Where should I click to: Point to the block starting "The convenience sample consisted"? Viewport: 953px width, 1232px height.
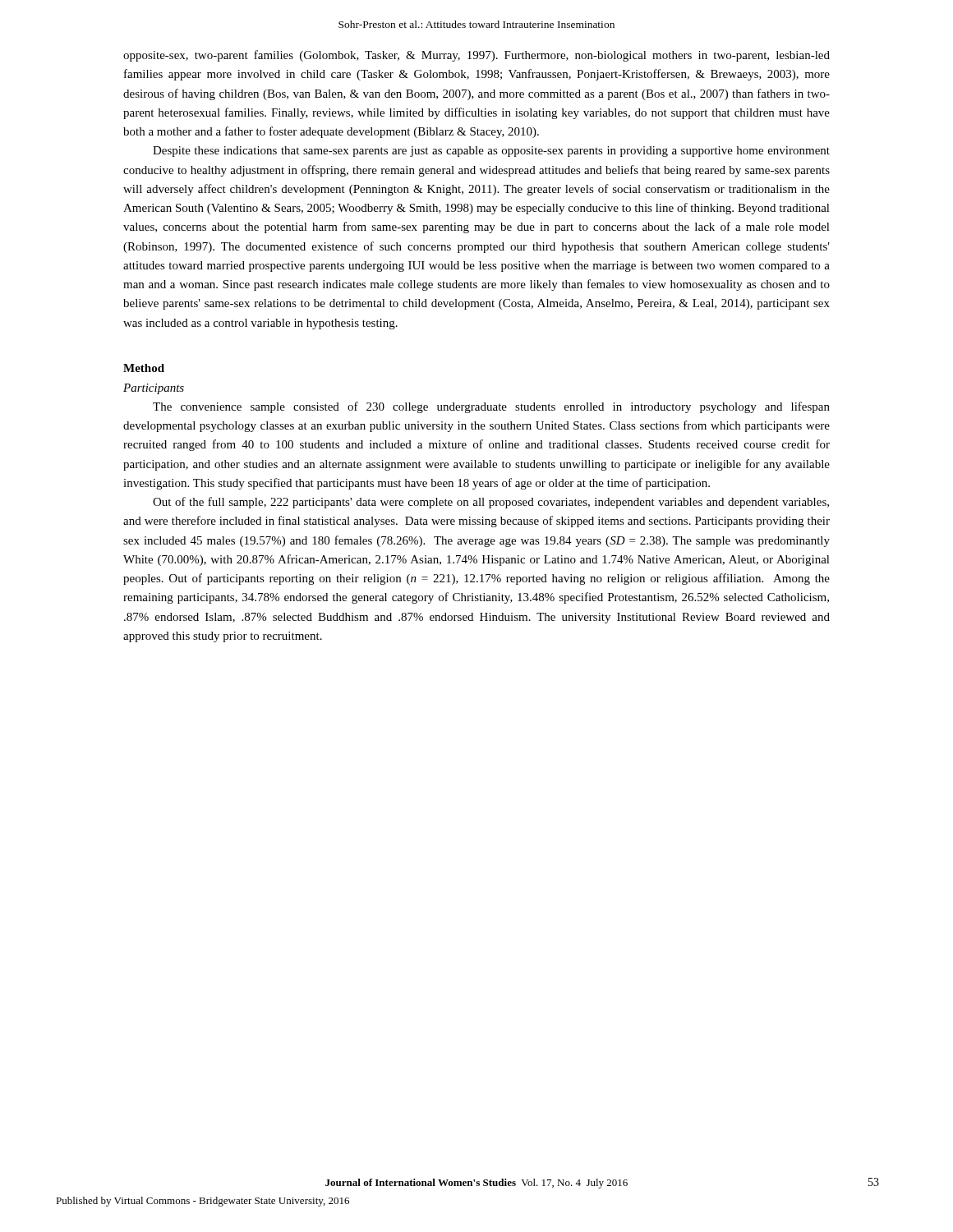coord(476,445)
